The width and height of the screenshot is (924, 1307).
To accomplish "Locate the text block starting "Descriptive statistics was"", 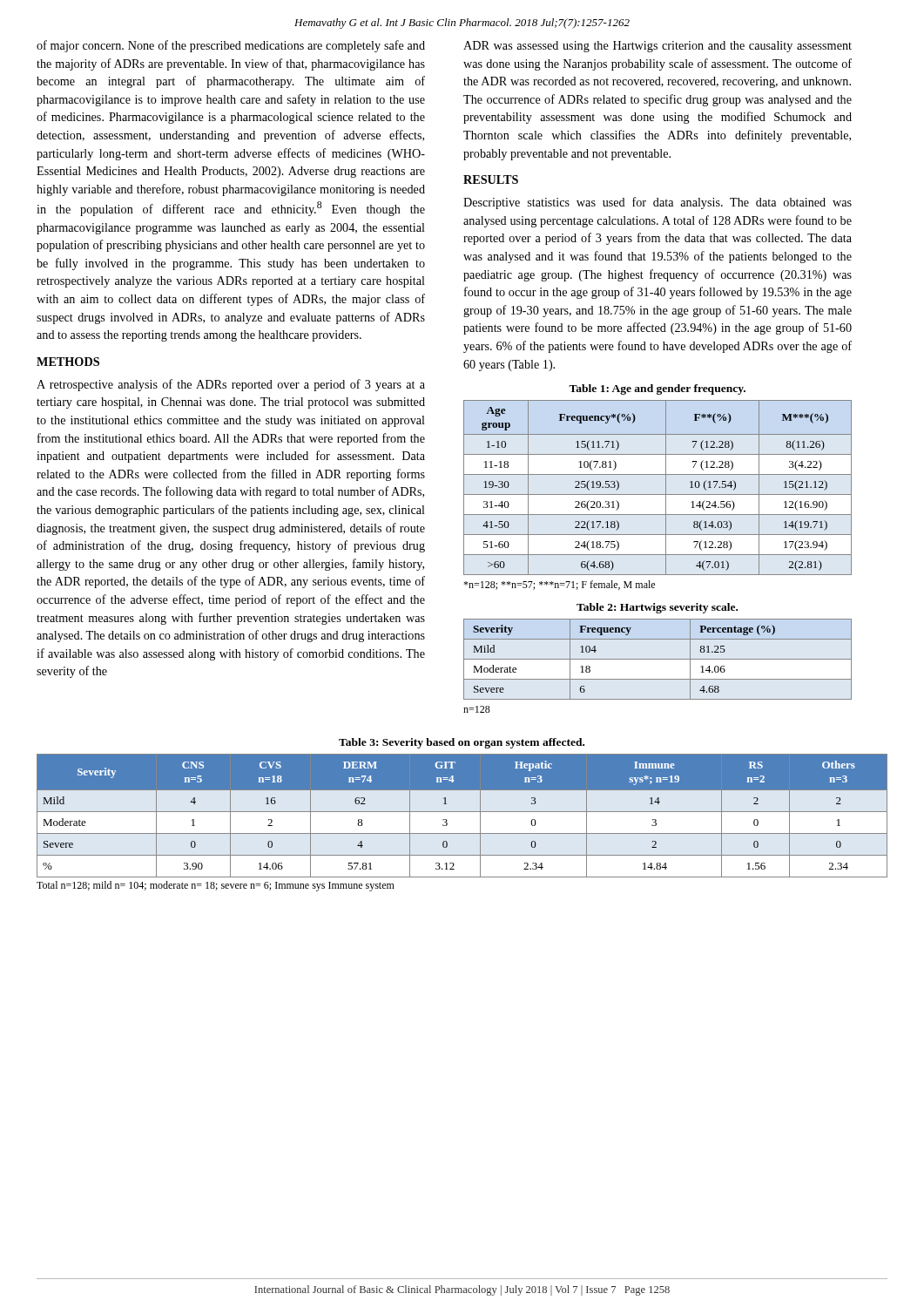I will tap(658, 283).
